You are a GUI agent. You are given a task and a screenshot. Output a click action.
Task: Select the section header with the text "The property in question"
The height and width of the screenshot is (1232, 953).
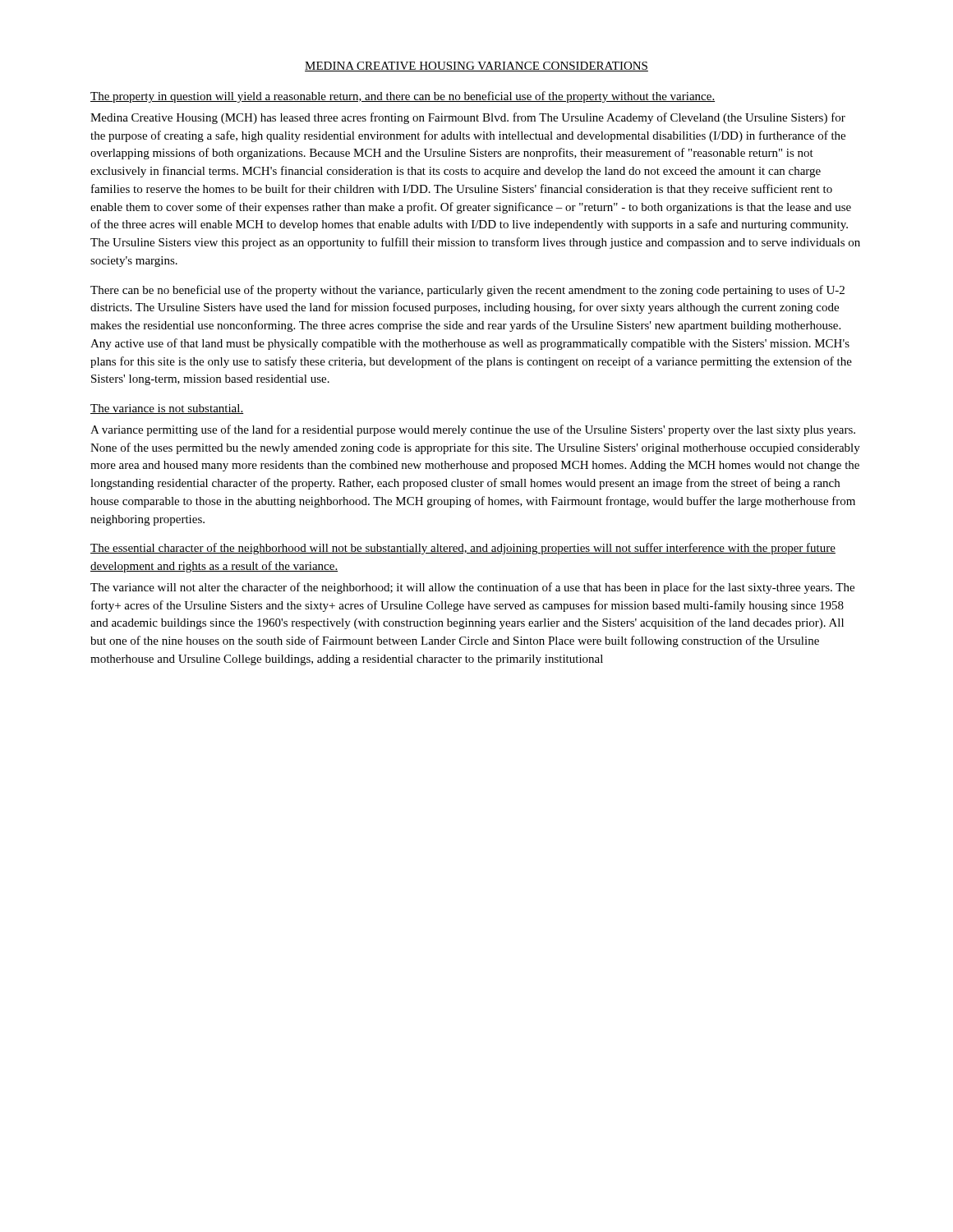pos(403,96)
